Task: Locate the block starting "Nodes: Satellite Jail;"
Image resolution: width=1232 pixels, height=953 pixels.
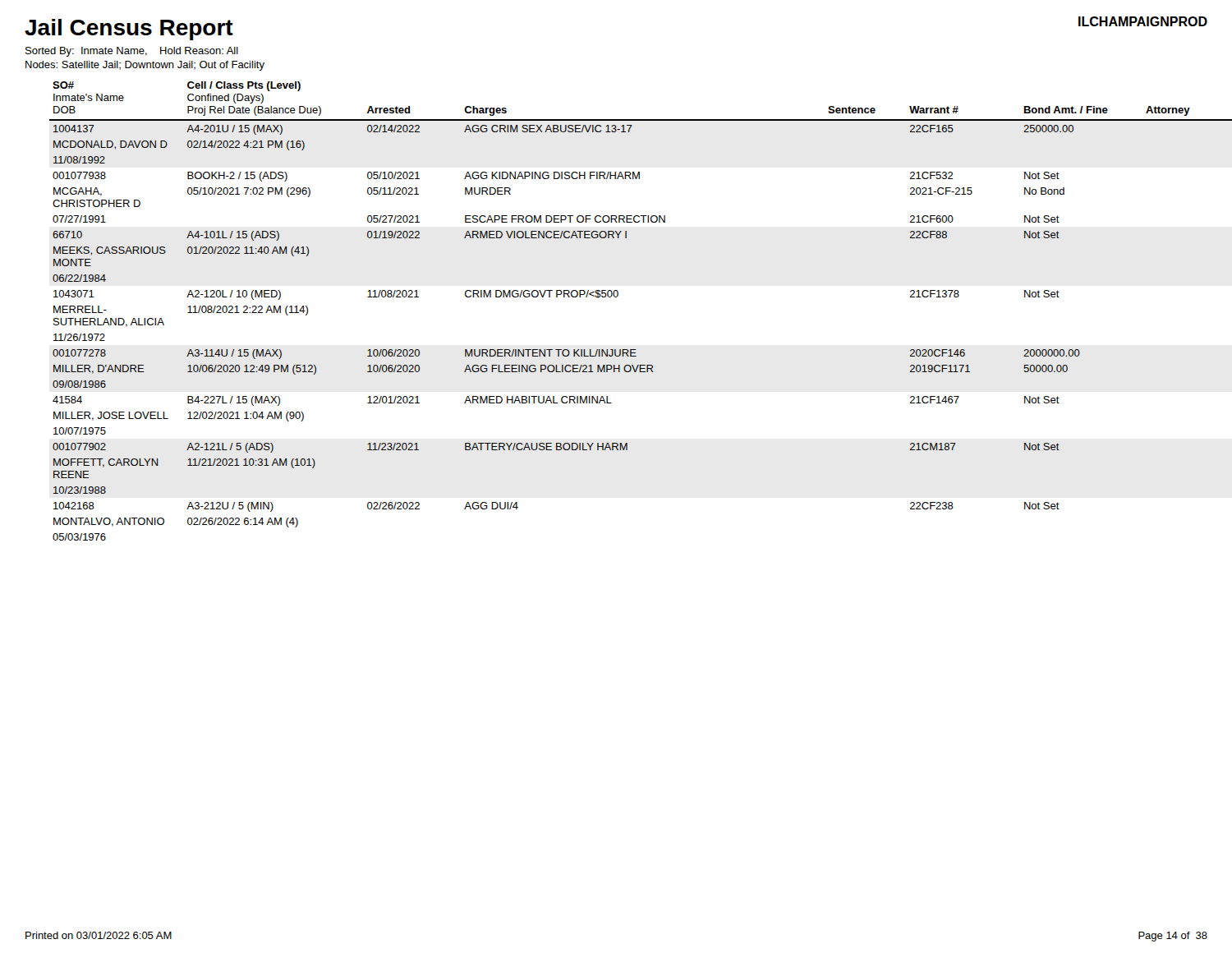Action: 145,64
